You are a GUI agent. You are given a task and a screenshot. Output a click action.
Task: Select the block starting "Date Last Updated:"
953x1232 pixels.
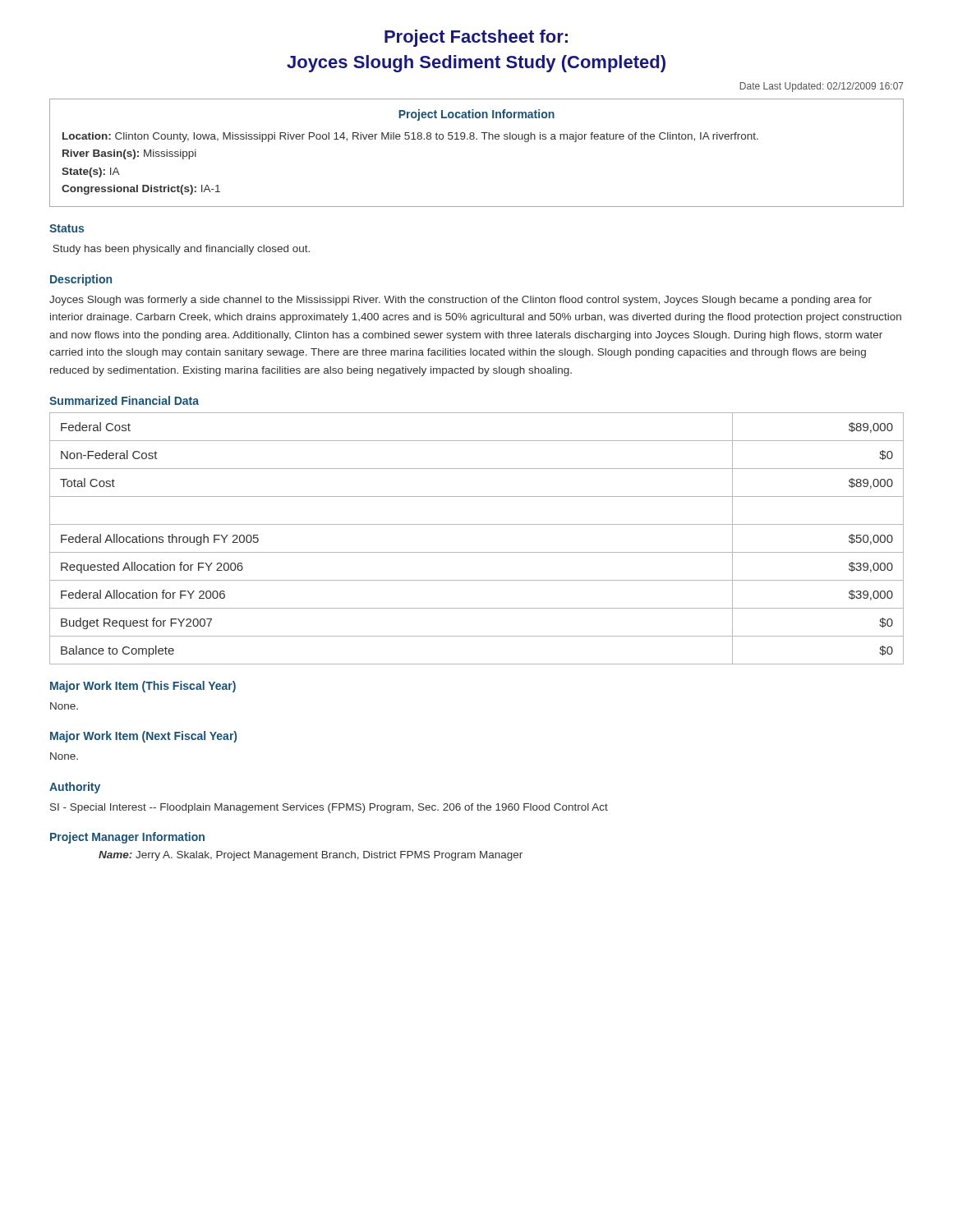pos(821,86)
